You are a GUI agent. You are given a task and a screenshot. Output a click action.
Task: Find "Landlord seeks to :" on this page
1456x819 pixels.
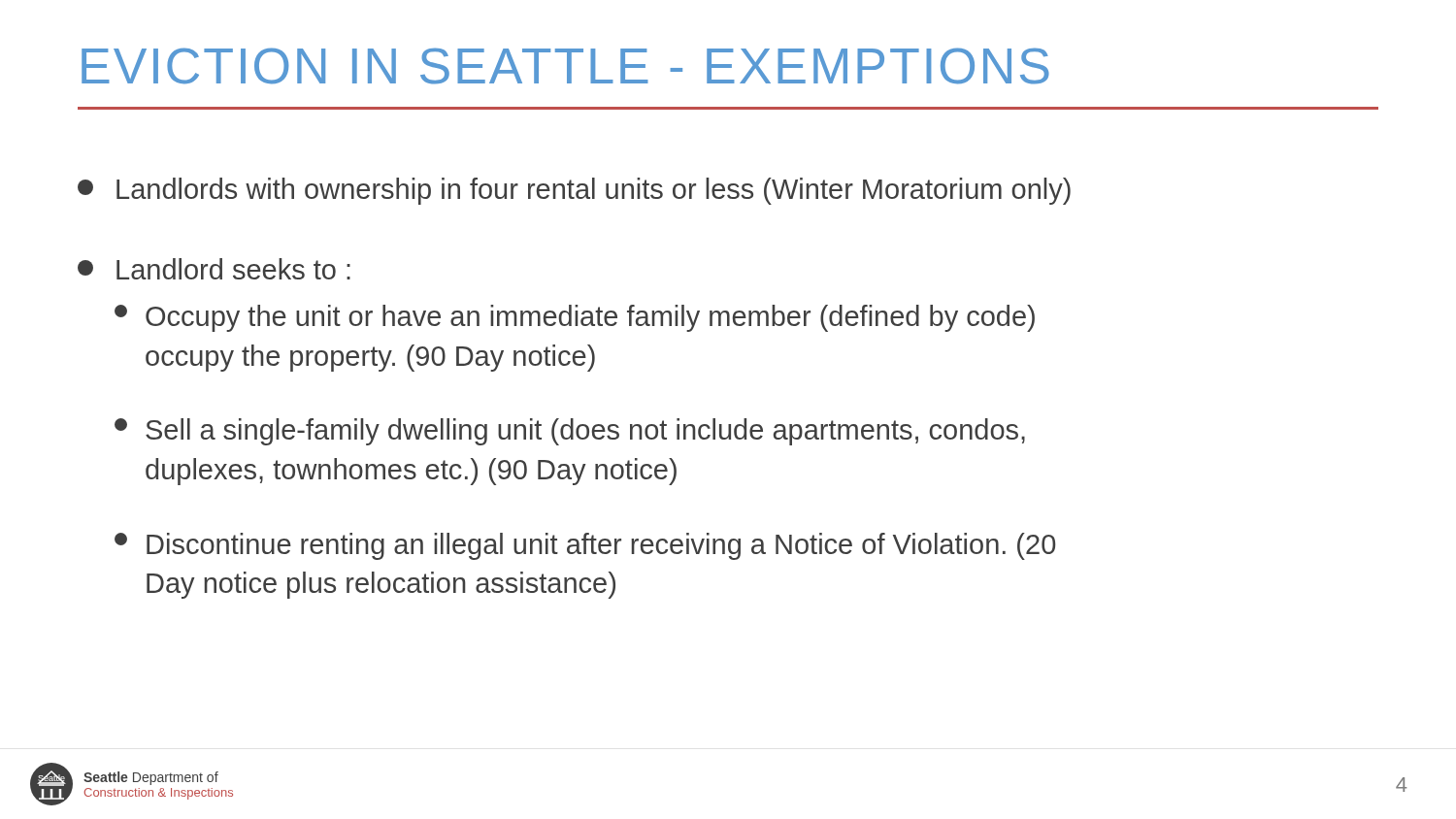point(215,270)
